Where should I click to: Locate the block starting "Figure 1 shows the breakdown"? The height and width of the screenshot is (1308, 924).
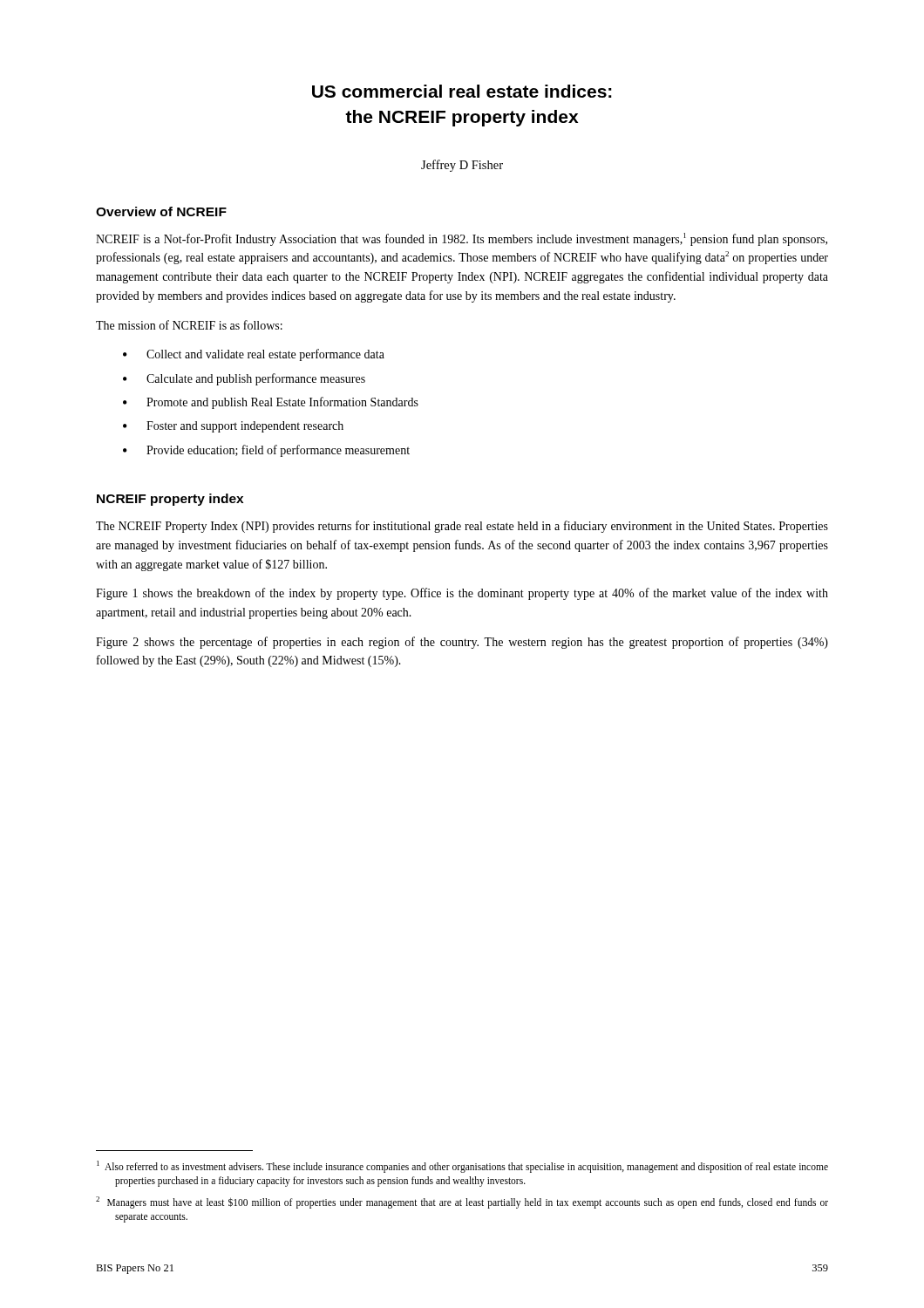462,603
